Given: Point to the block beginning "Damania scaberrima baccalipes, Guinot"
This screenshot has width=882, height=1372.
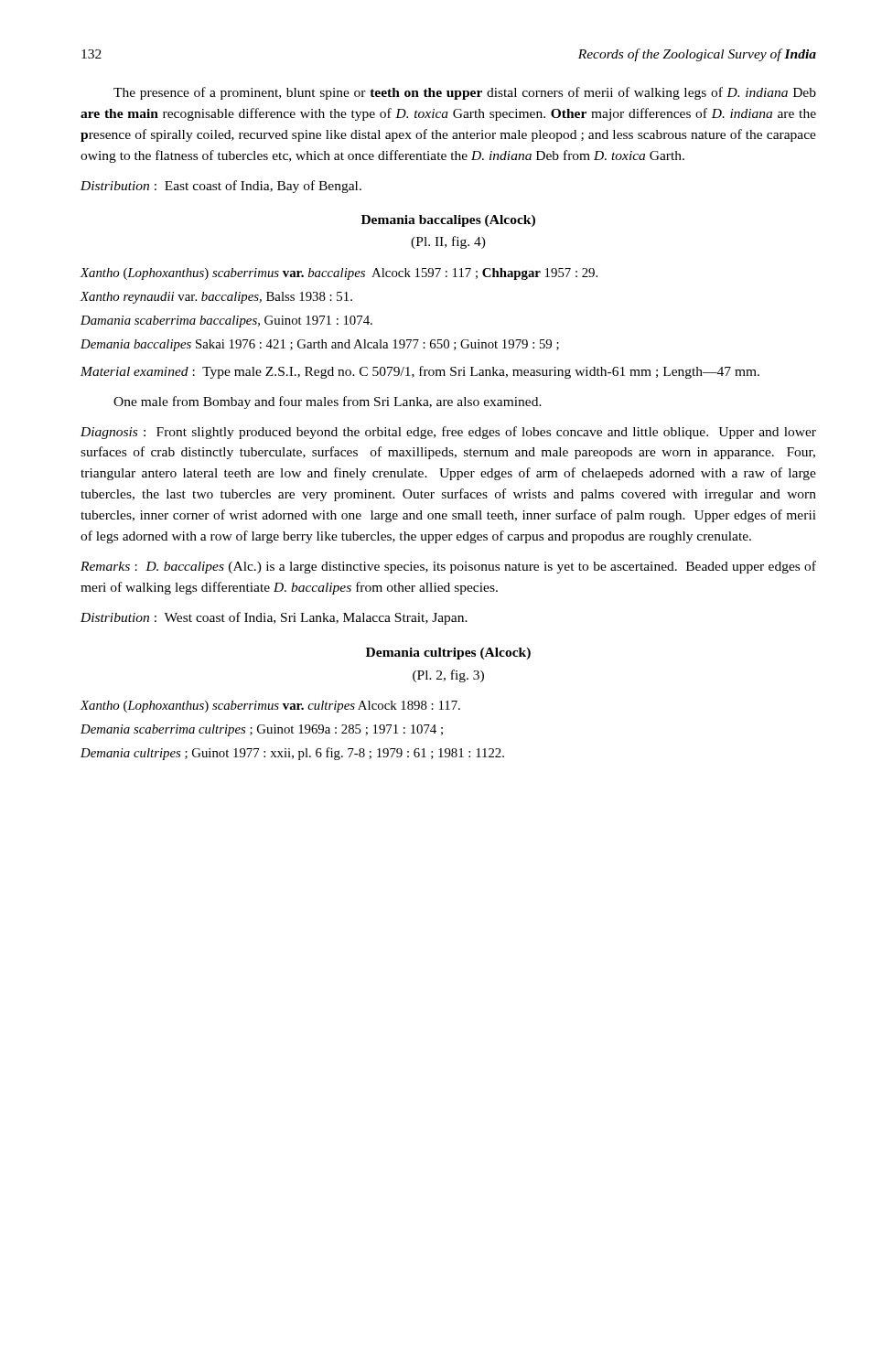Looking at the screenshot, I should [x=227, y=320].
